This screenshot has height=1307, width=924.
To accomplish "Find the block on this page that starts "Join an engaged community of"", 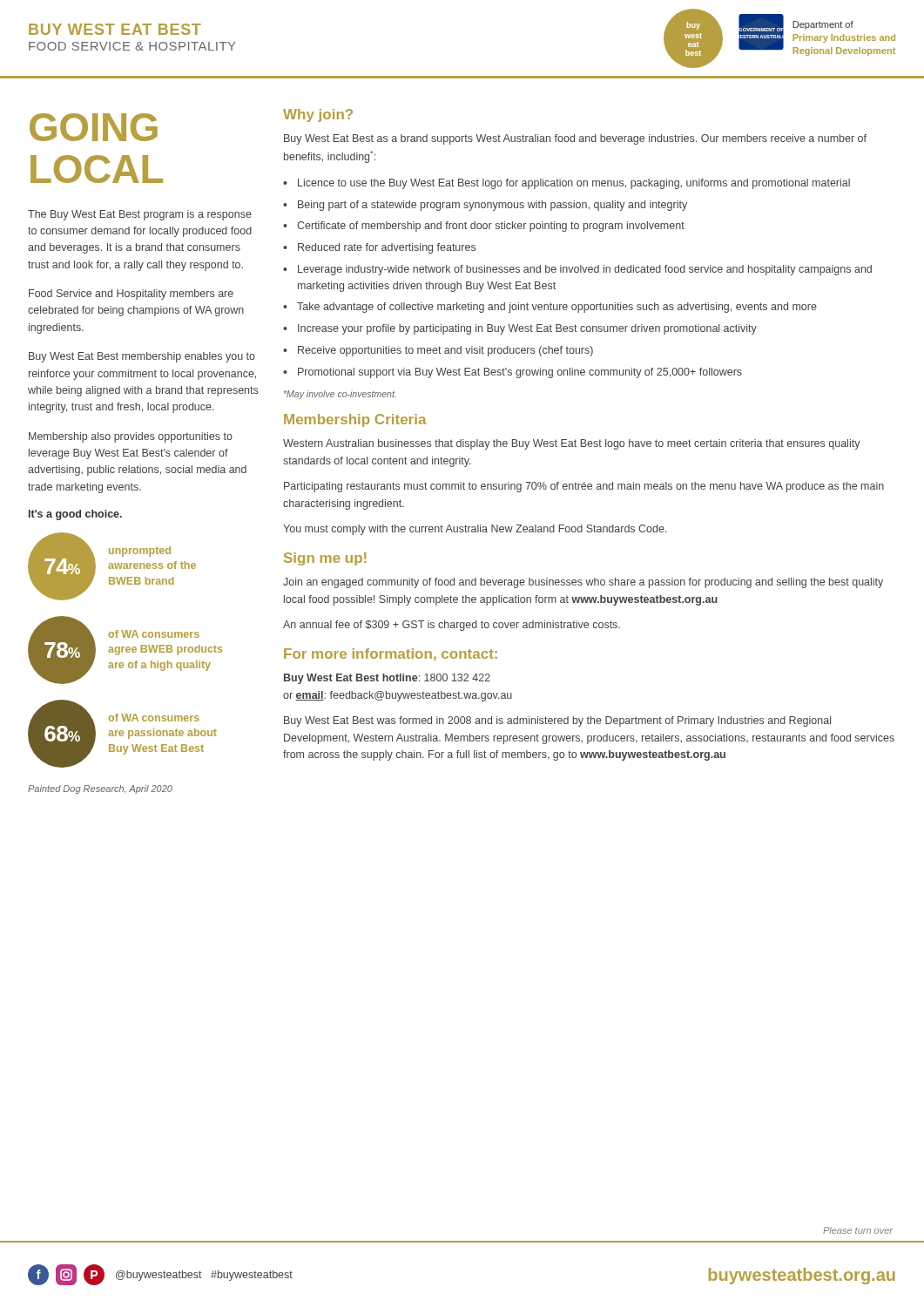I will pos(583,591).
